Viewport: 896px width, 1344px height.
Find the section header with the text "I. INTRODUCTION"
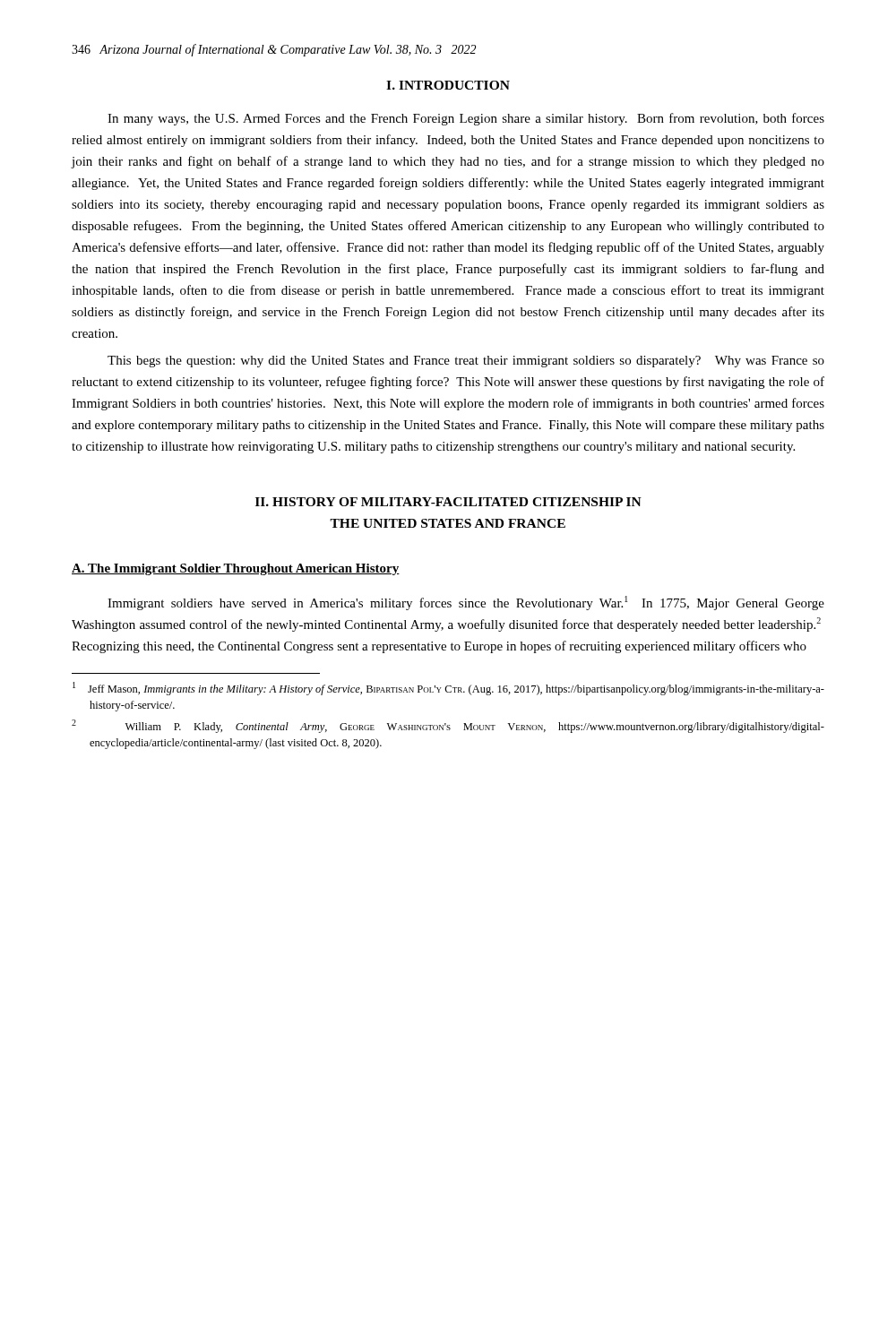point(448,85)
